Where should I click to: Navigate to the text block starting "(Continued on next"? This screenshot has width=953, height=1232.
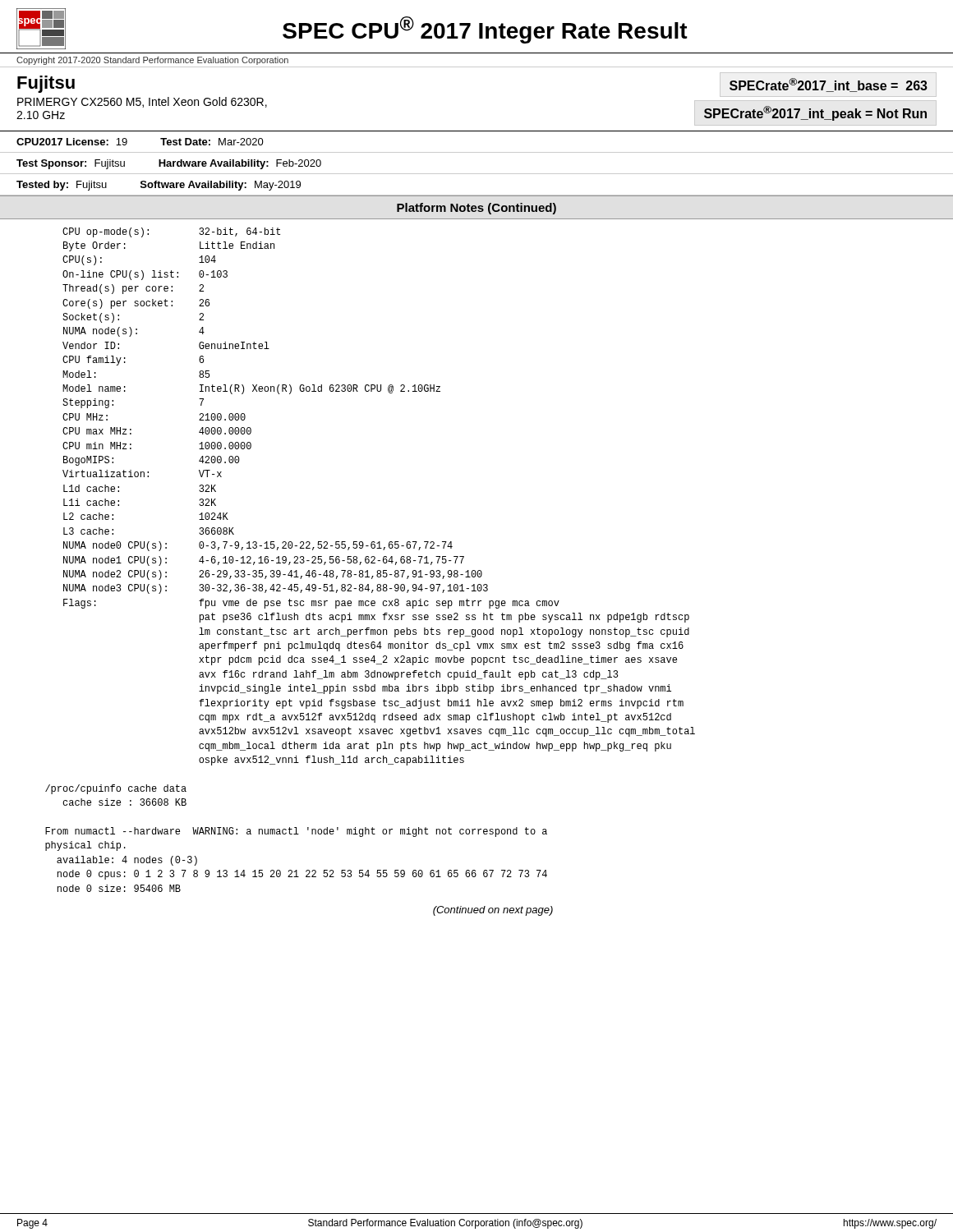(493, 910)
